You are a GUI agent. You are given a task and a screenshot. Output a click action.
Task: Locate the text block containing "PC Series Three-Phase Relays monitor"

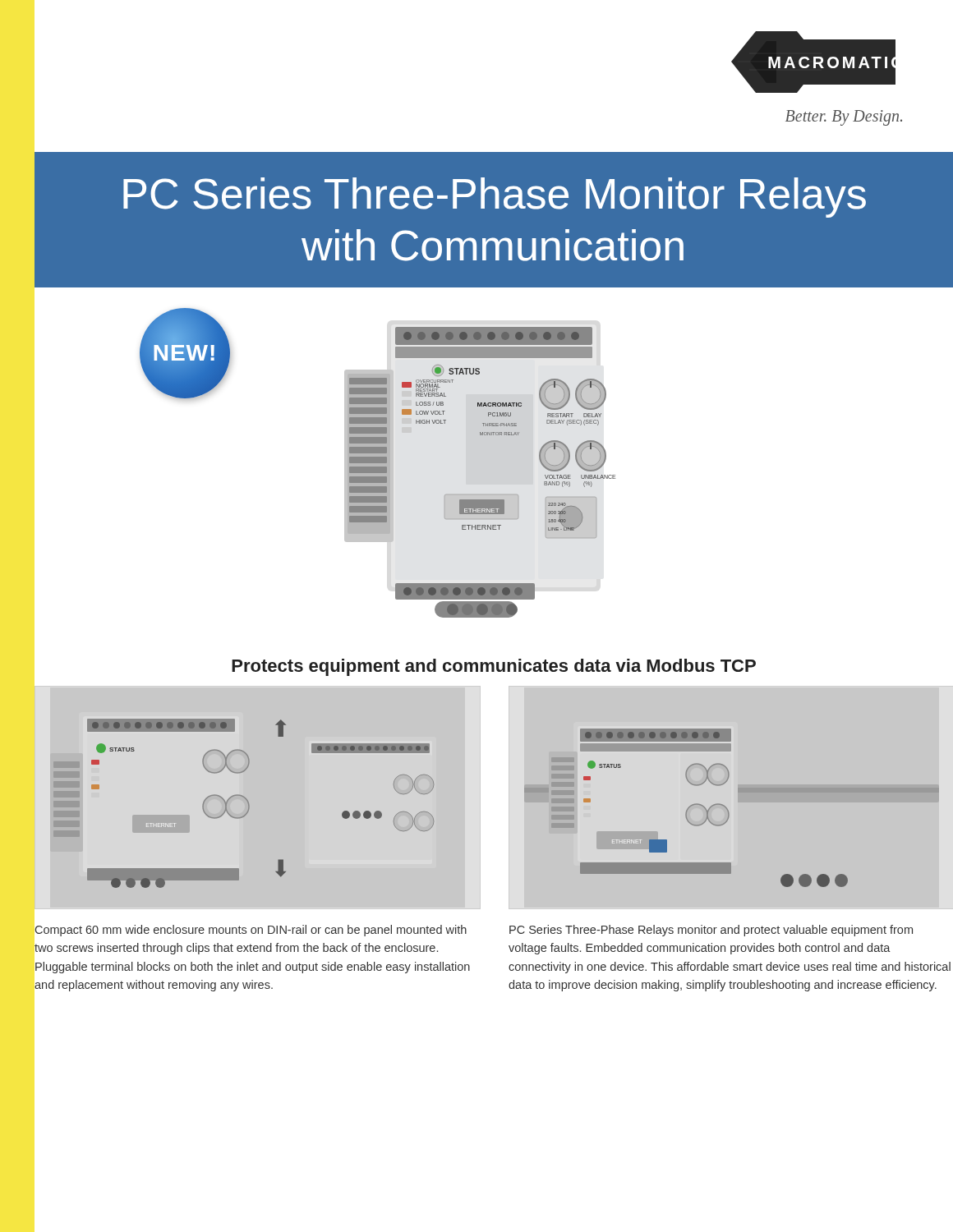pyautogui.click(x=730, y=957)
